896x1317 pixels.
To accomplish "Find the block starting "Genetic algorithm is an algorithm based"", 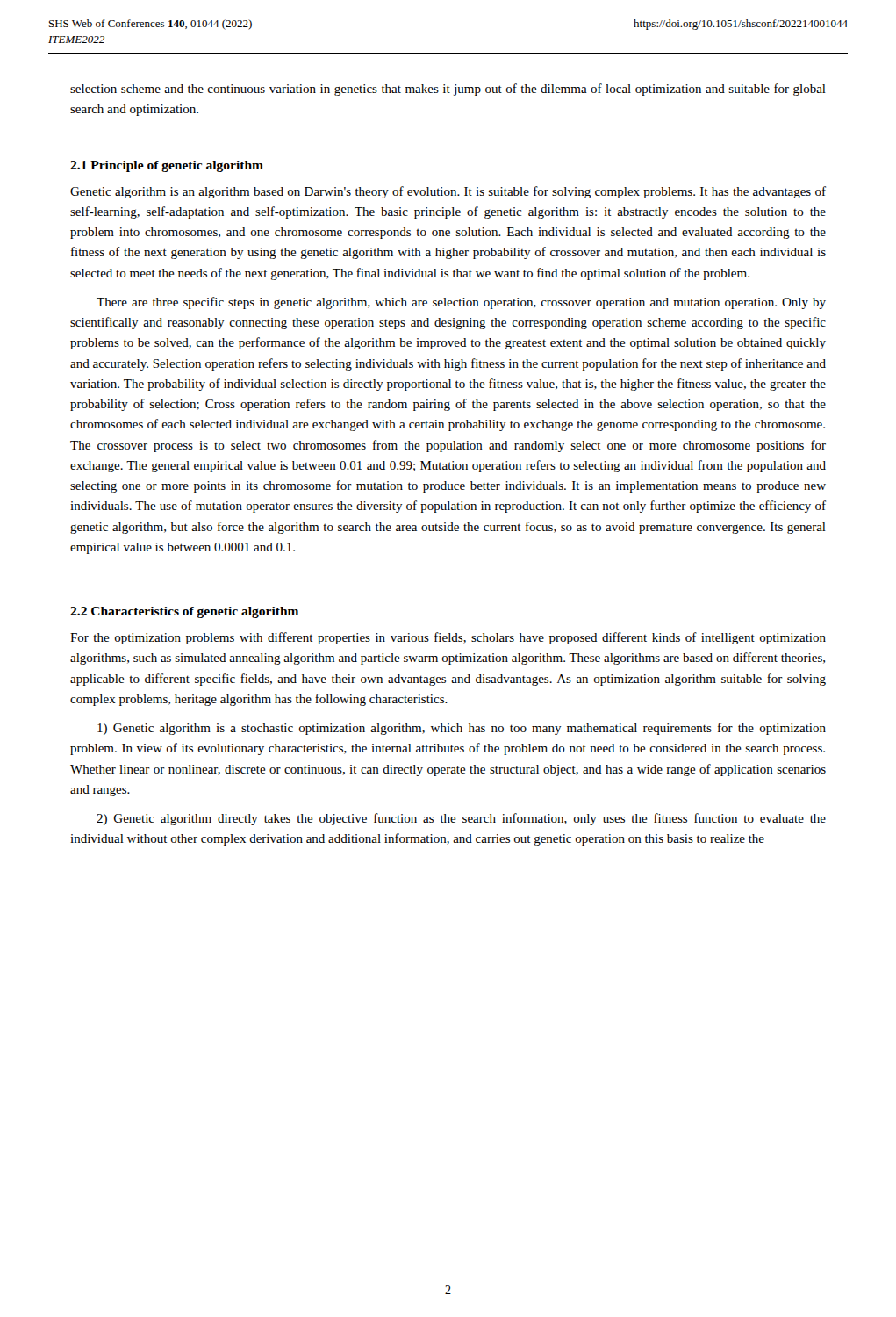I will [x=448, y=232].
